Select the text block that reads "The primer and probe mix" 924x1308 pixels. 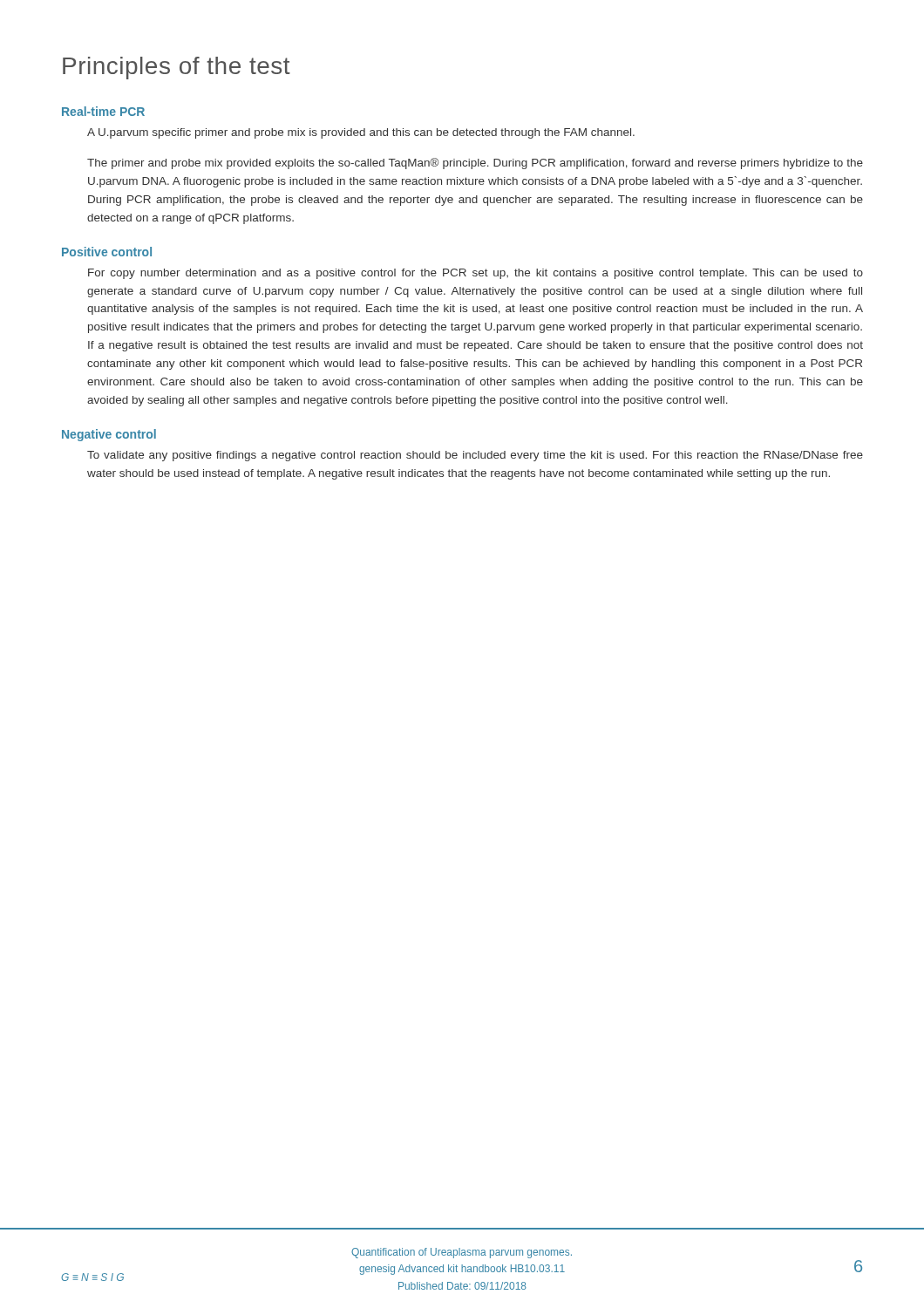(x=475, y=190)
